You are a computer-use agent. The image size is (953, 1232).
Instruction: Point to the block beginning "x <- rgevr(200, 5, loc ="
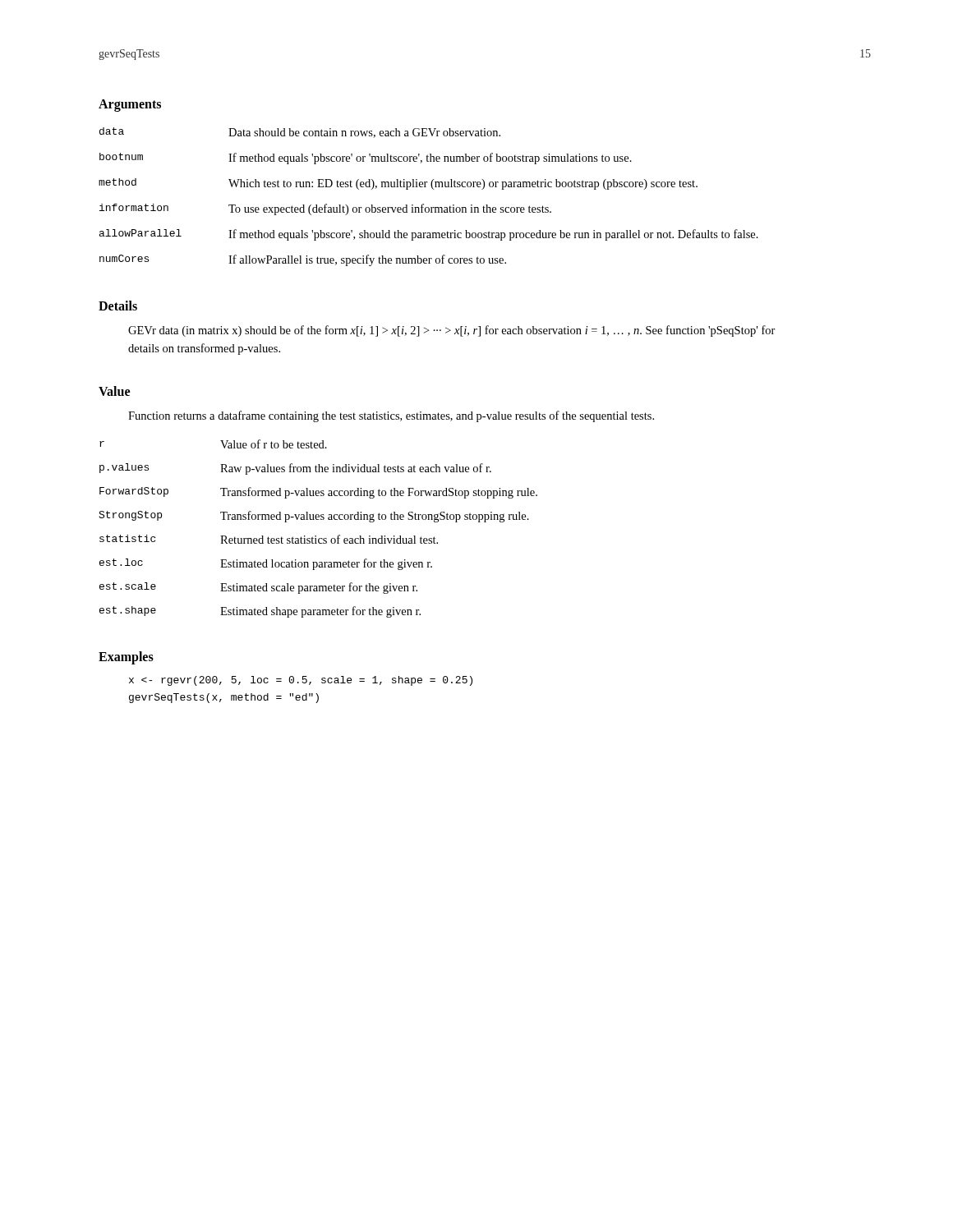point(467,690)
